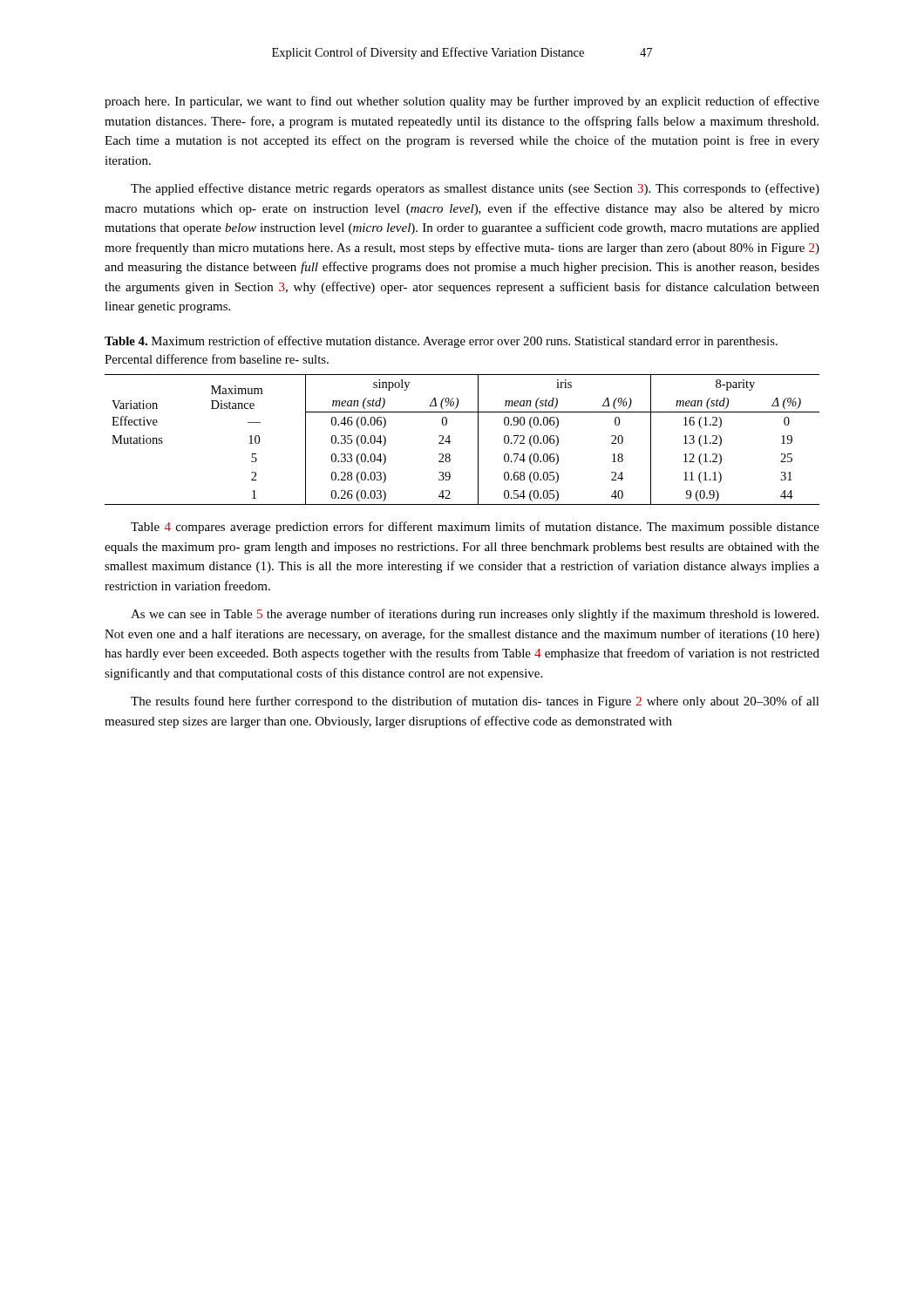Where is the passage that starts "proach here. In"?
Image resolution: width=924 pixels, height=1308 pixels.
462,131
